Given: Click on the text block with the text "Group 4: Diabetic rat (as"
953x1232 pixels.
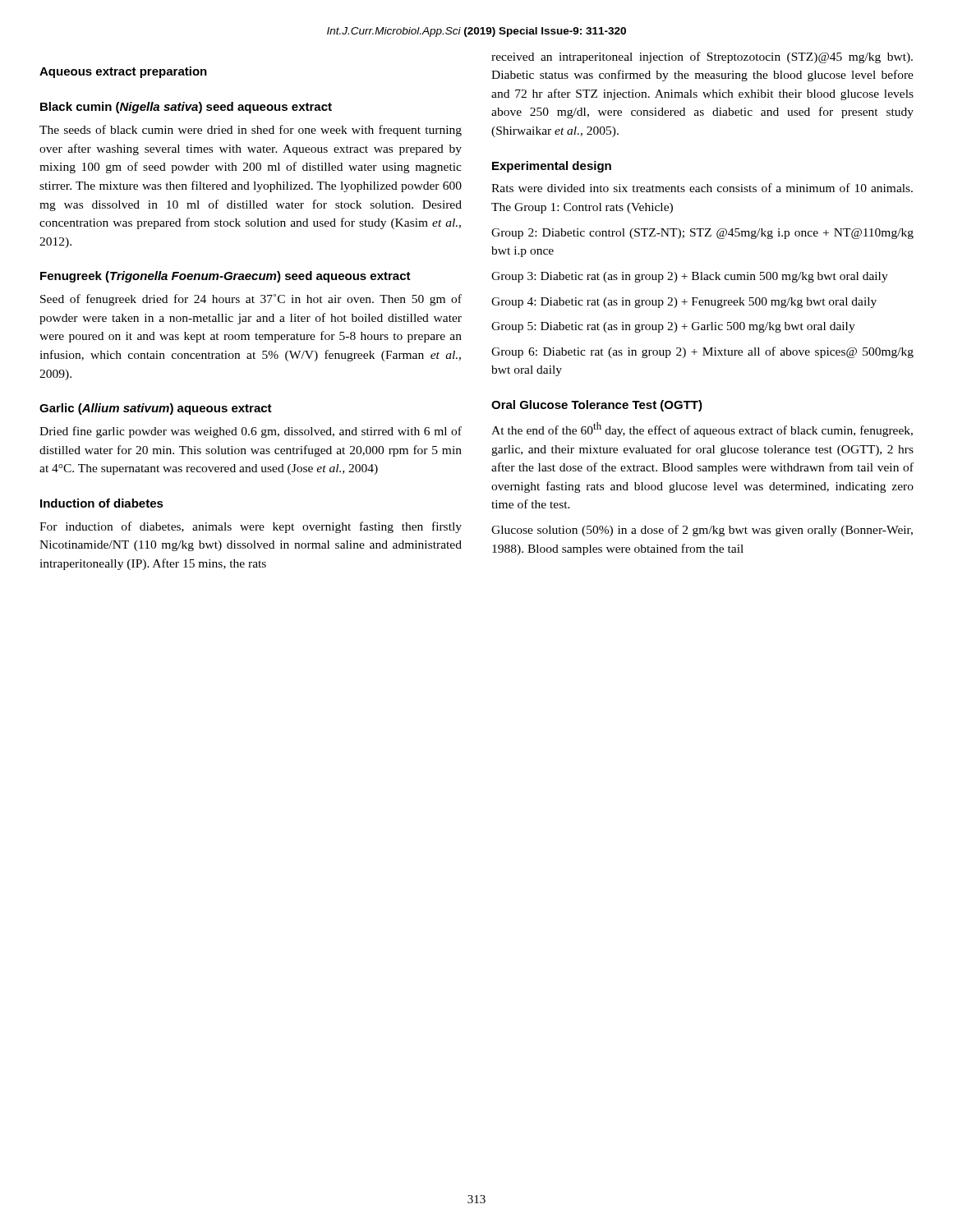Looking at the screenshot, I should click(684, 301).
